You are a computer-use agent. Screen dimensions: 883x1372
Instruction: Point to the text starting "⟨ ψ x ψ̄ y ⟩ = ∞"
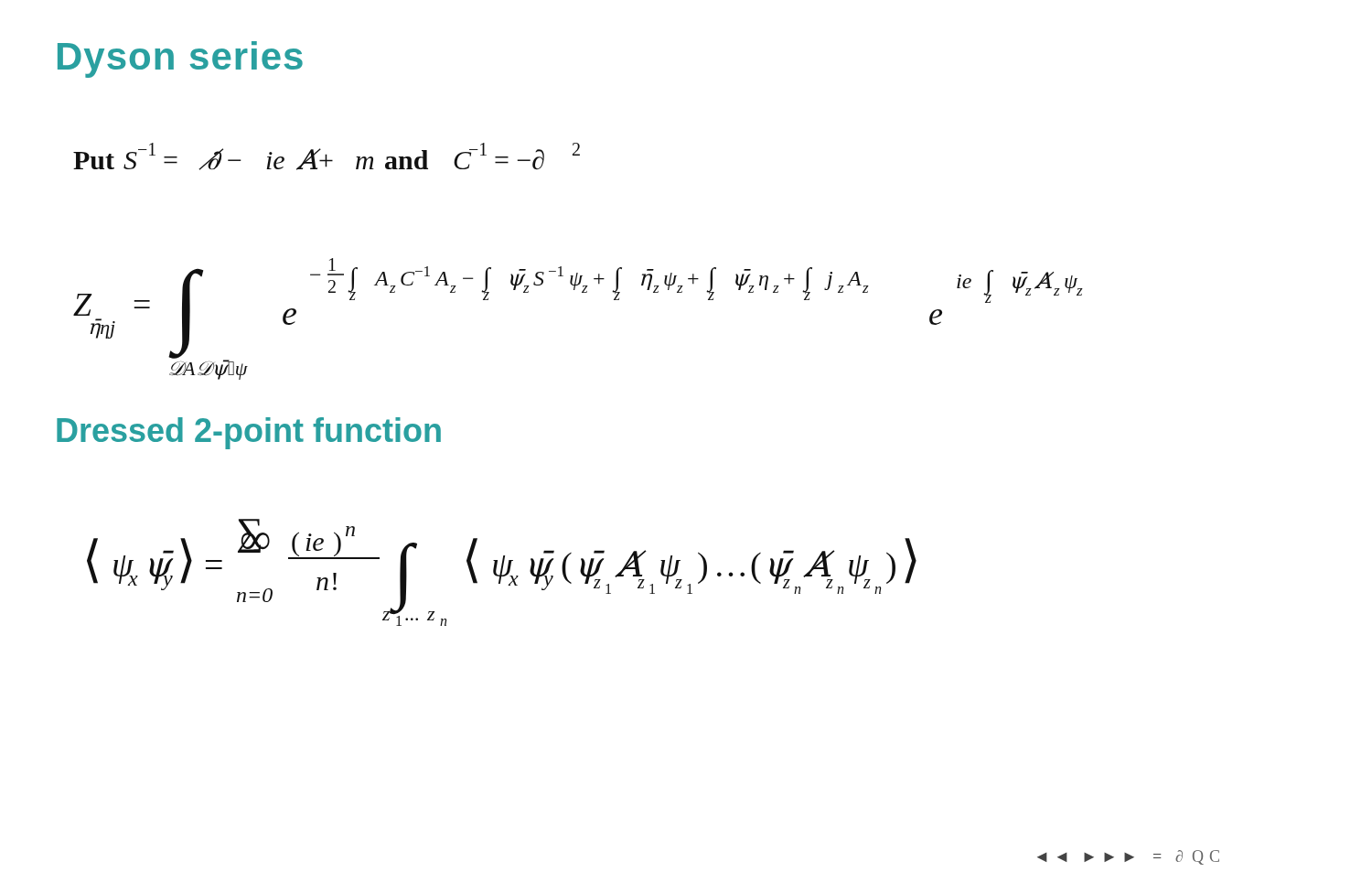(558, 560)
